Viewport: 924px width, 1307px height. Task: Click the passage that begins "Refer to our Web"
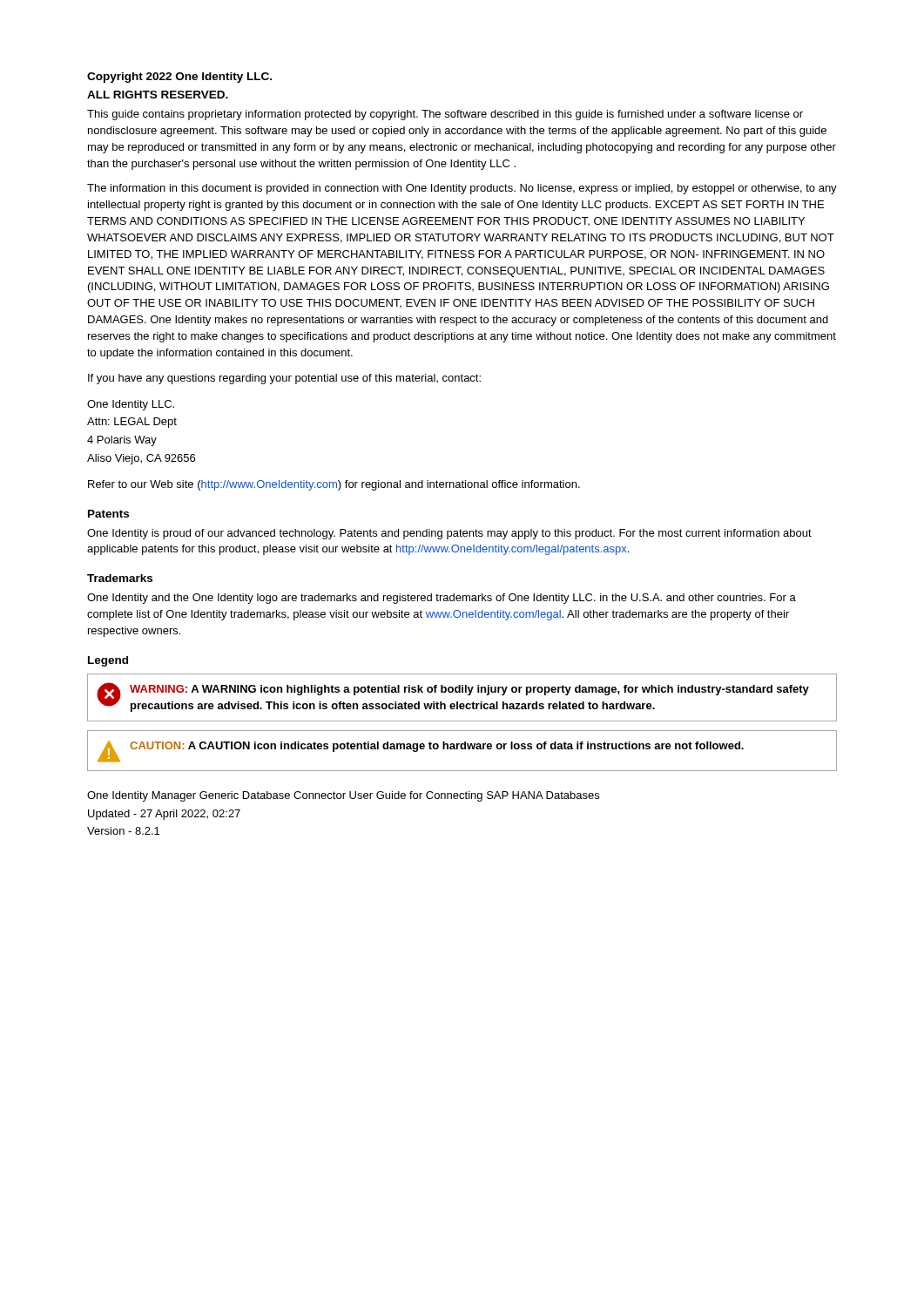[334, 484]
